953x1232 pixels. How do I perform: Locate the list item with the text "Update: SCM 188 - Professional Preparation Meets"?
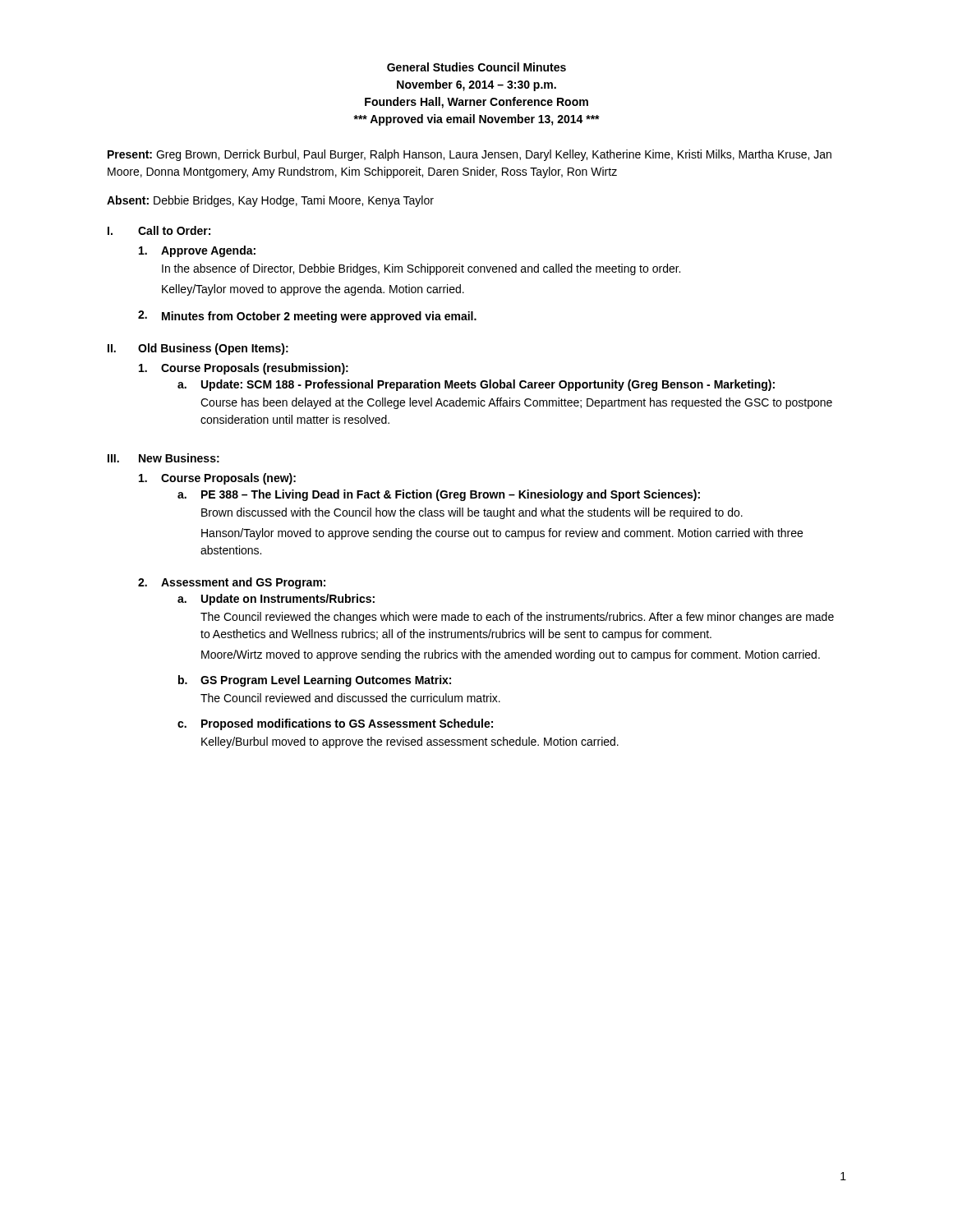[523, 403]
